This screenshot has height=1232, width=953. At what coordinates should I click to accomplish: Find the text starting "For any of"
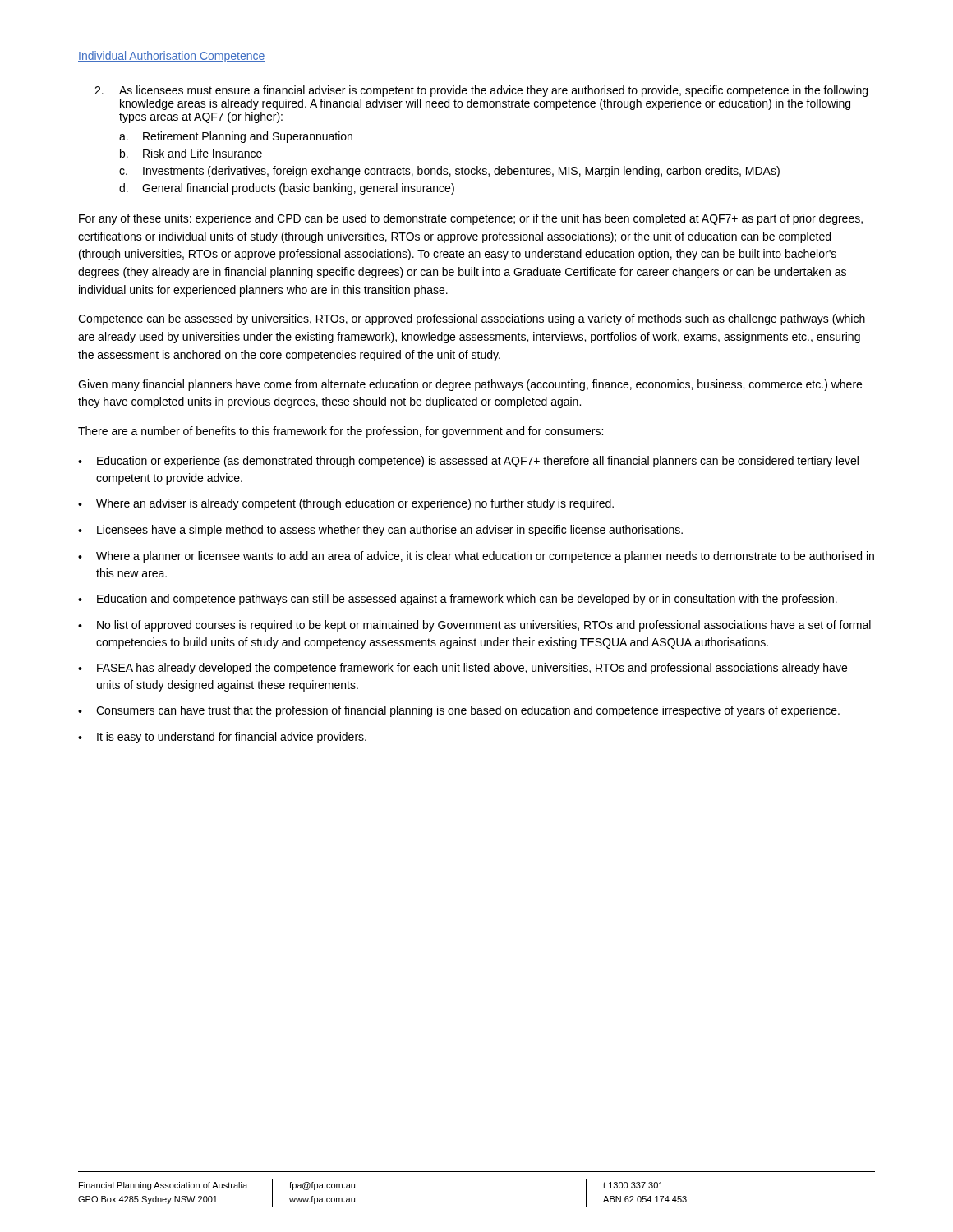click(x=476, y=255)
